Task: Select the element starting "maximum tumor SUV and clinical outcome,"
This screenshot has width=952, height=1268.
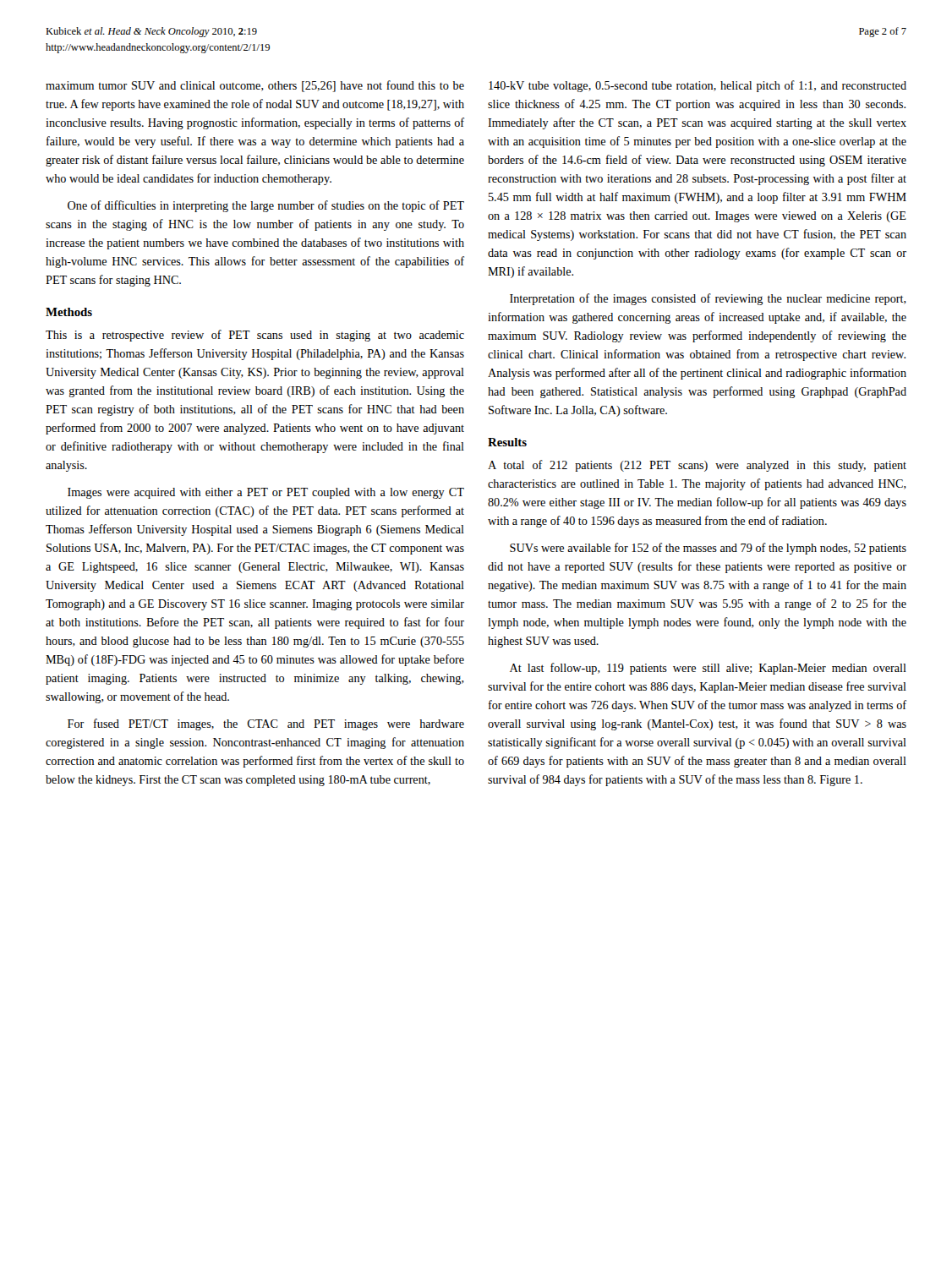Action: click(x=255, y=132)
